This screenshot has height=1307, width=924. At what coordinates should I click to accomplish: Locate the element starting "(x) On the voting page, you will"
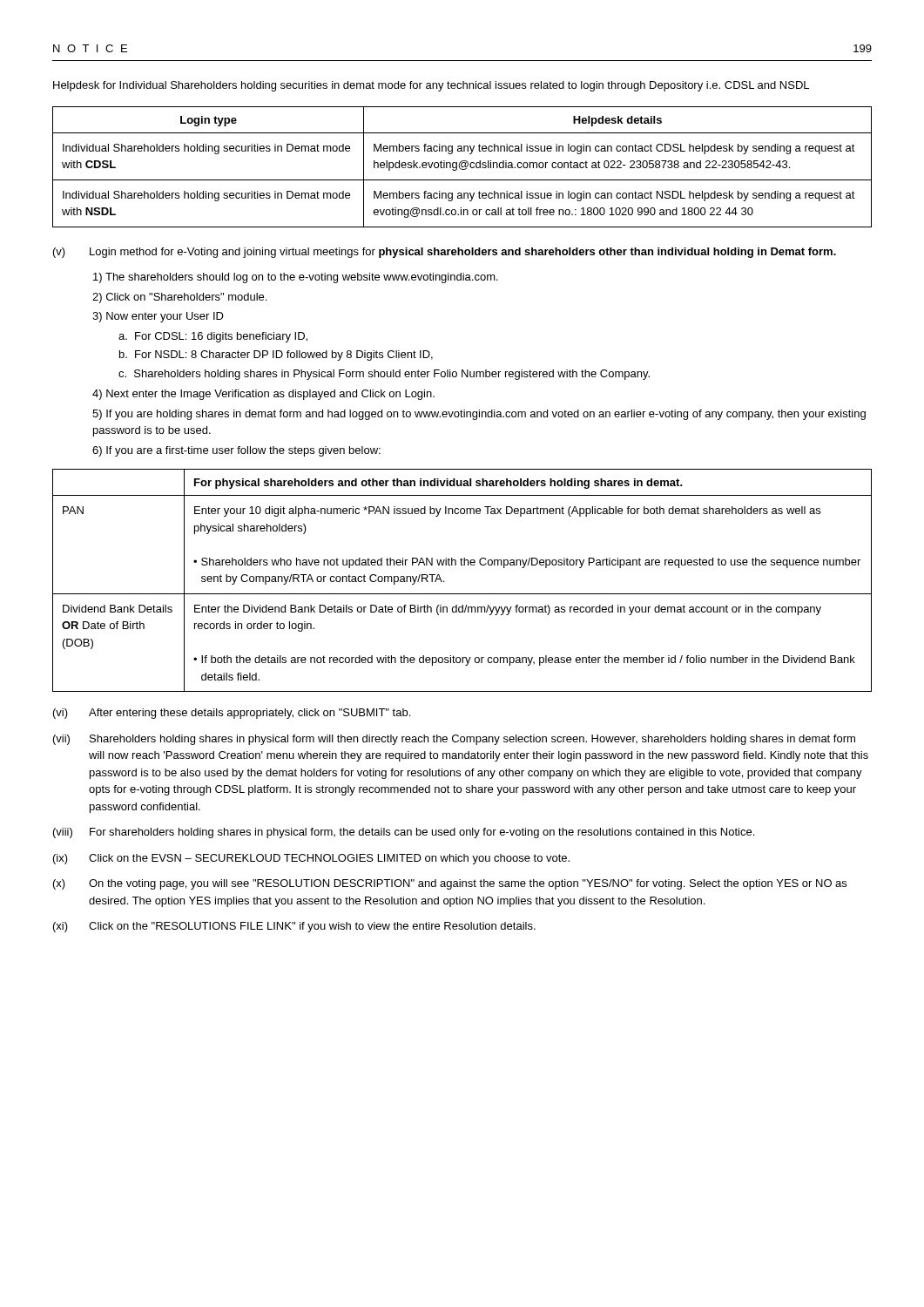462,892
